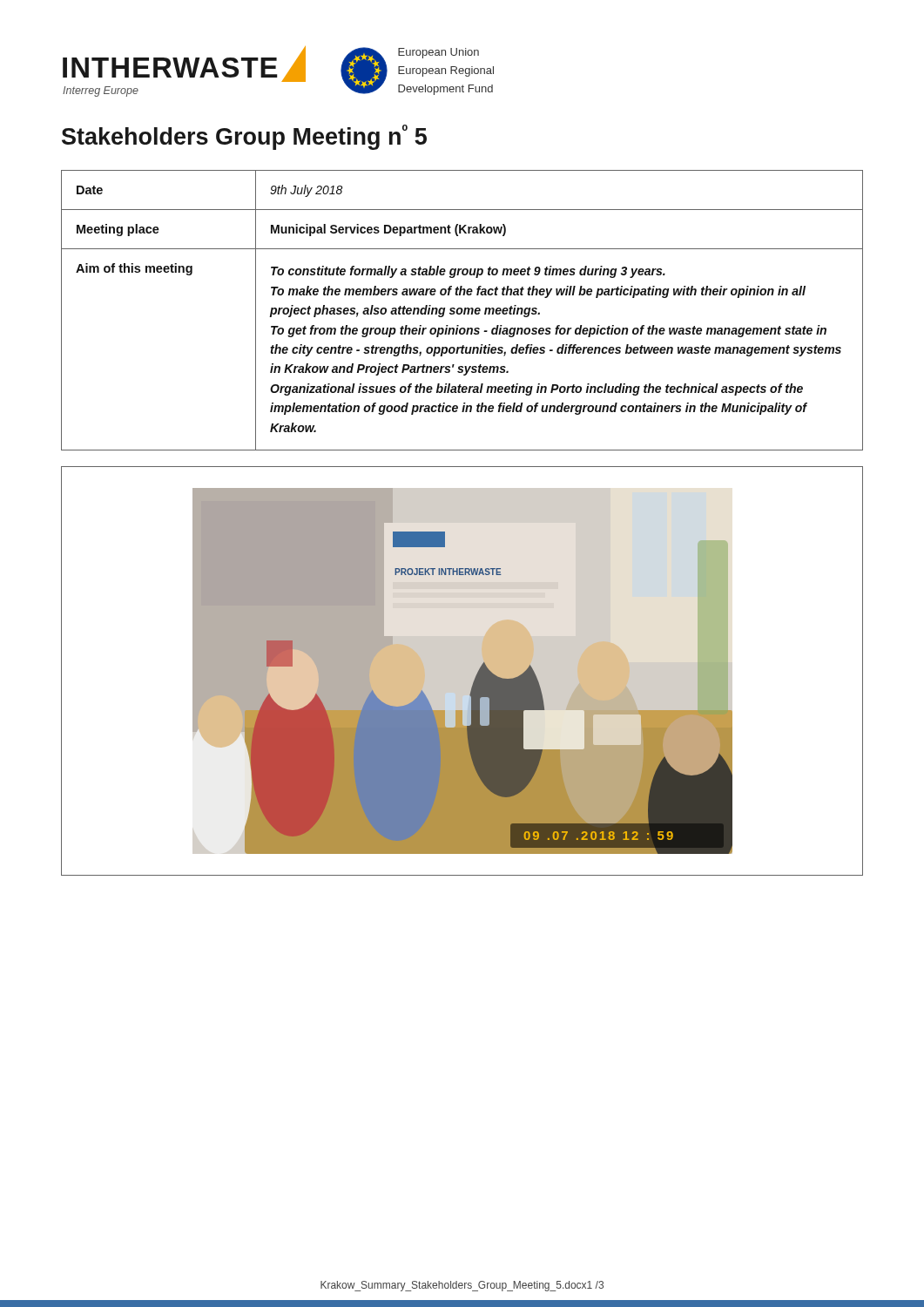Locate the text "Stakeholders Group Meeting nº 5"
The width and height of the screenshot is (924, 1307).
click(244, 136)
